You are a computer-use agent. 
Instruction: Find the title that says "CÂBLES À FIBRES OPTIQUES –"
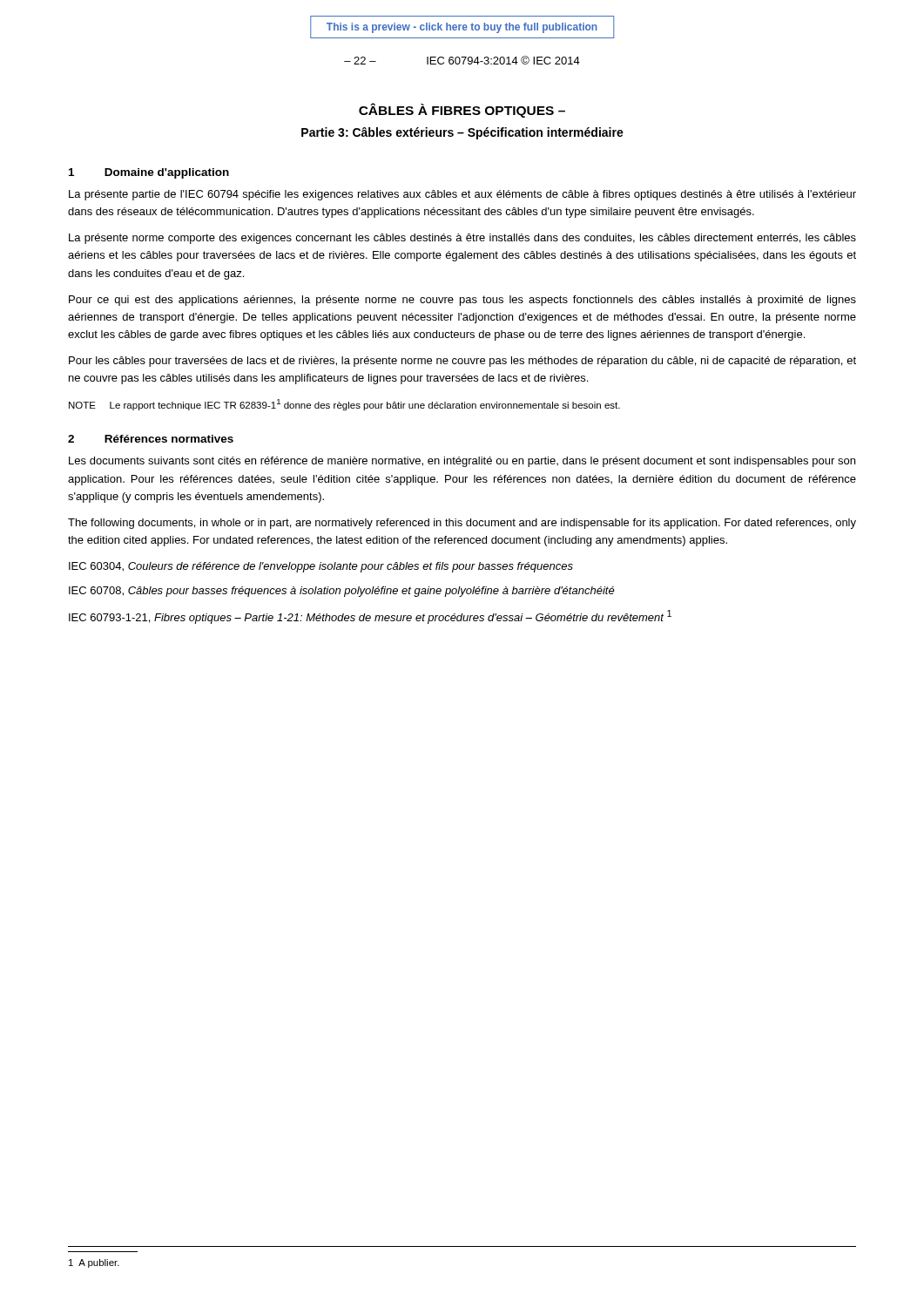462,110
